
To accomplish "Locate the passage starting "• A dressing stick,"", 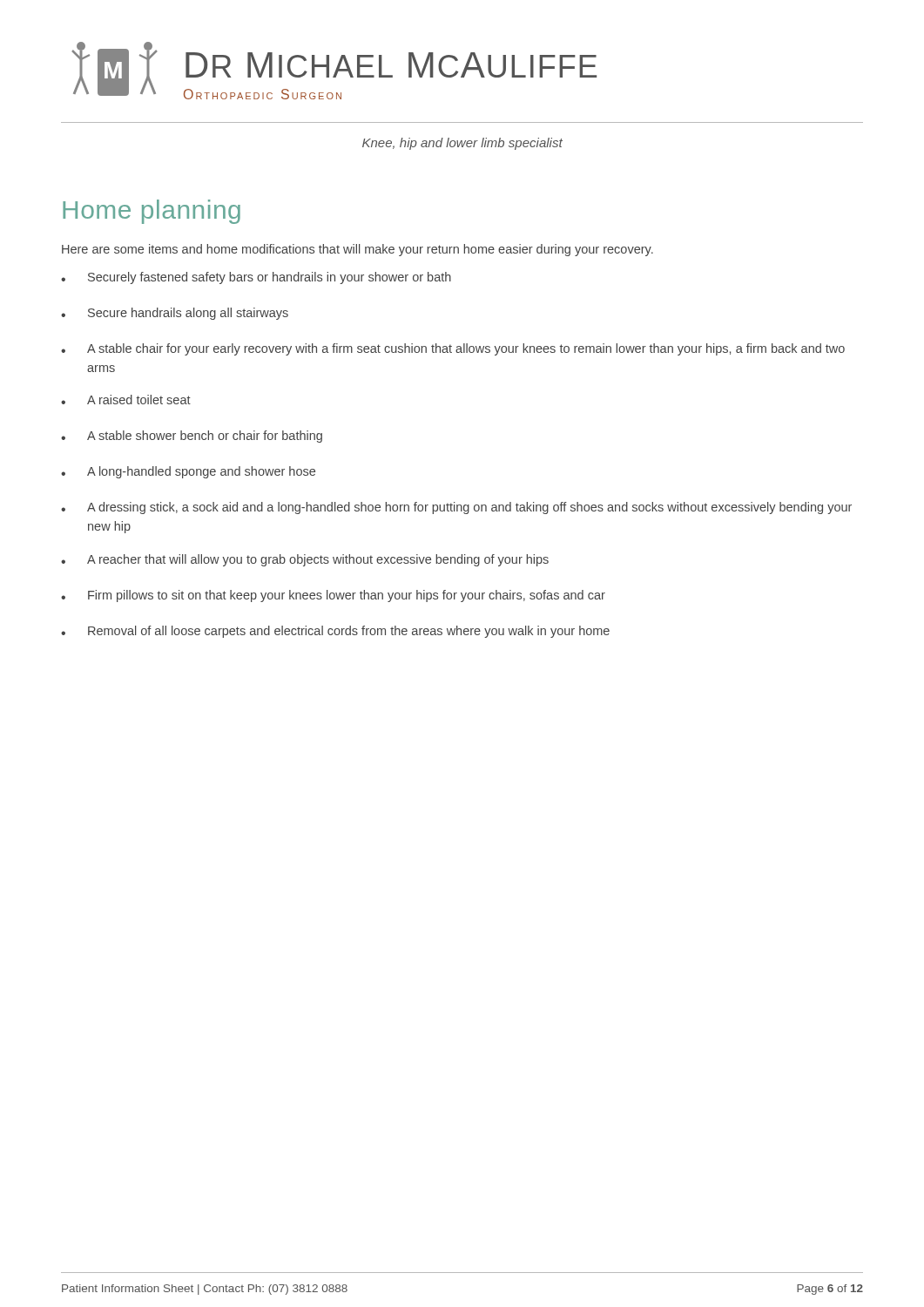I will (462, 518).
